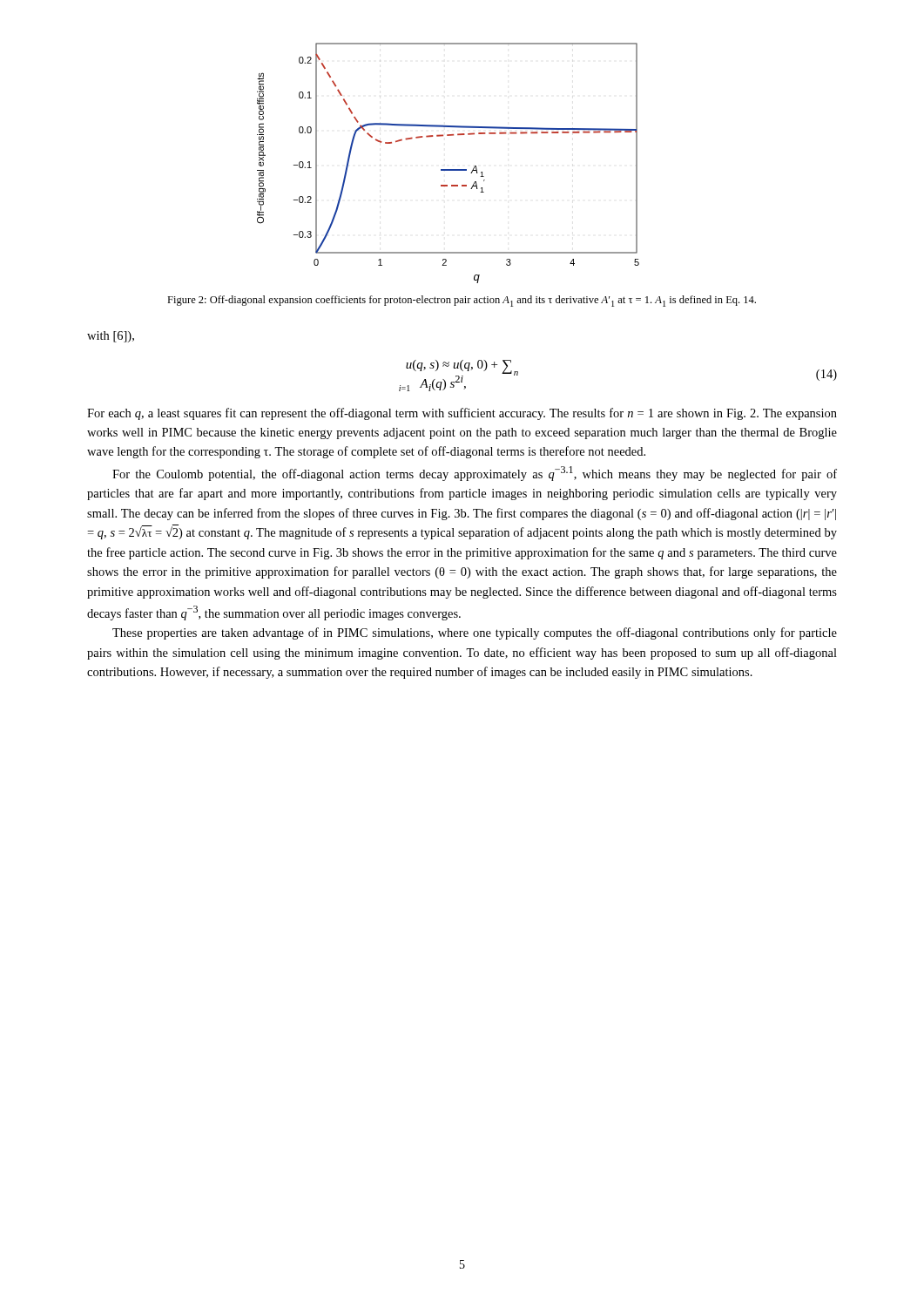Screen dimensions: 1307x924
Task: Select the text with the text "with [6]),"
Action: [x=111, y=337]
